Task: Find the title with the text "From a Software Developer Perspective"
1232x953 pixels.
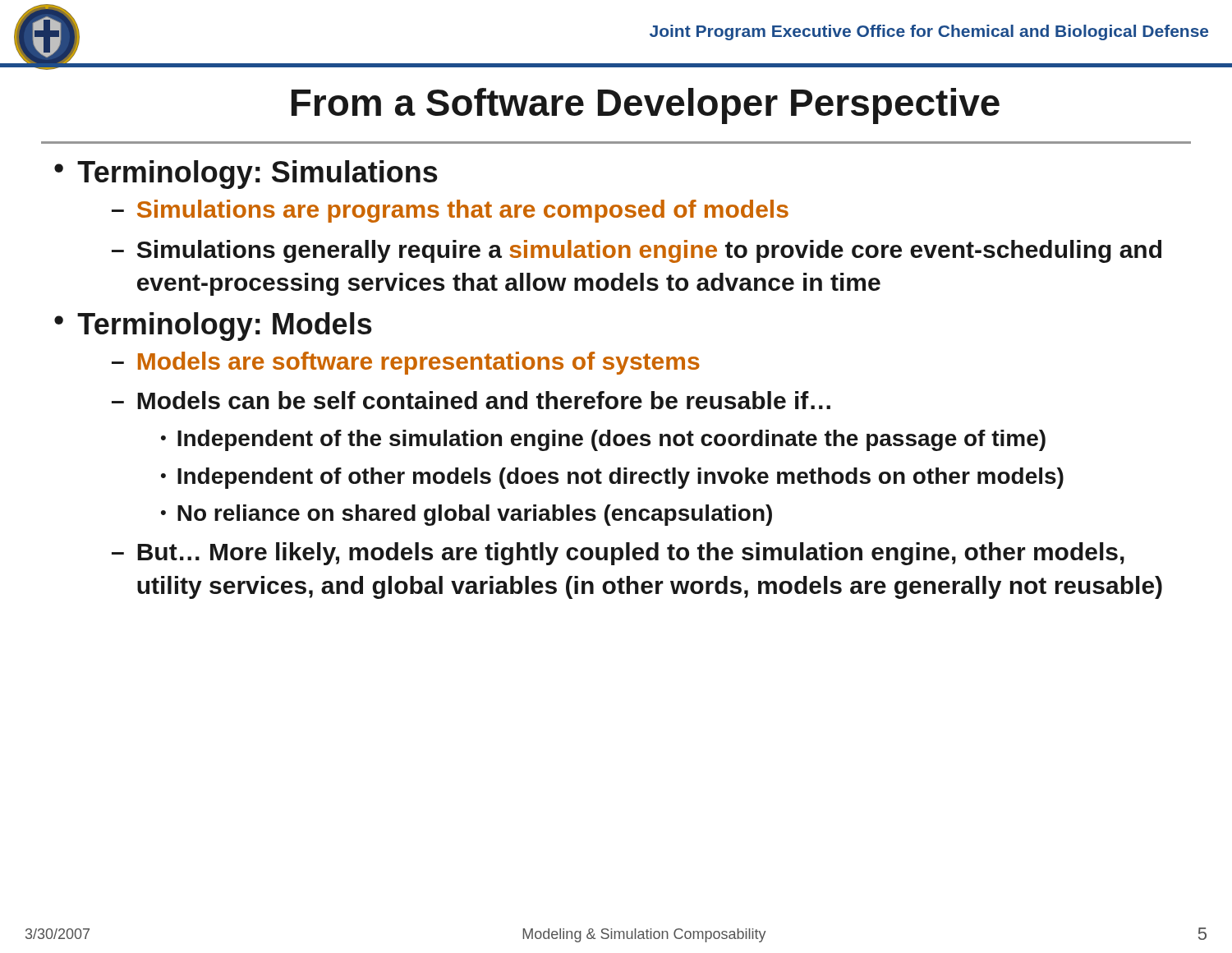Action: click(645, 103)
